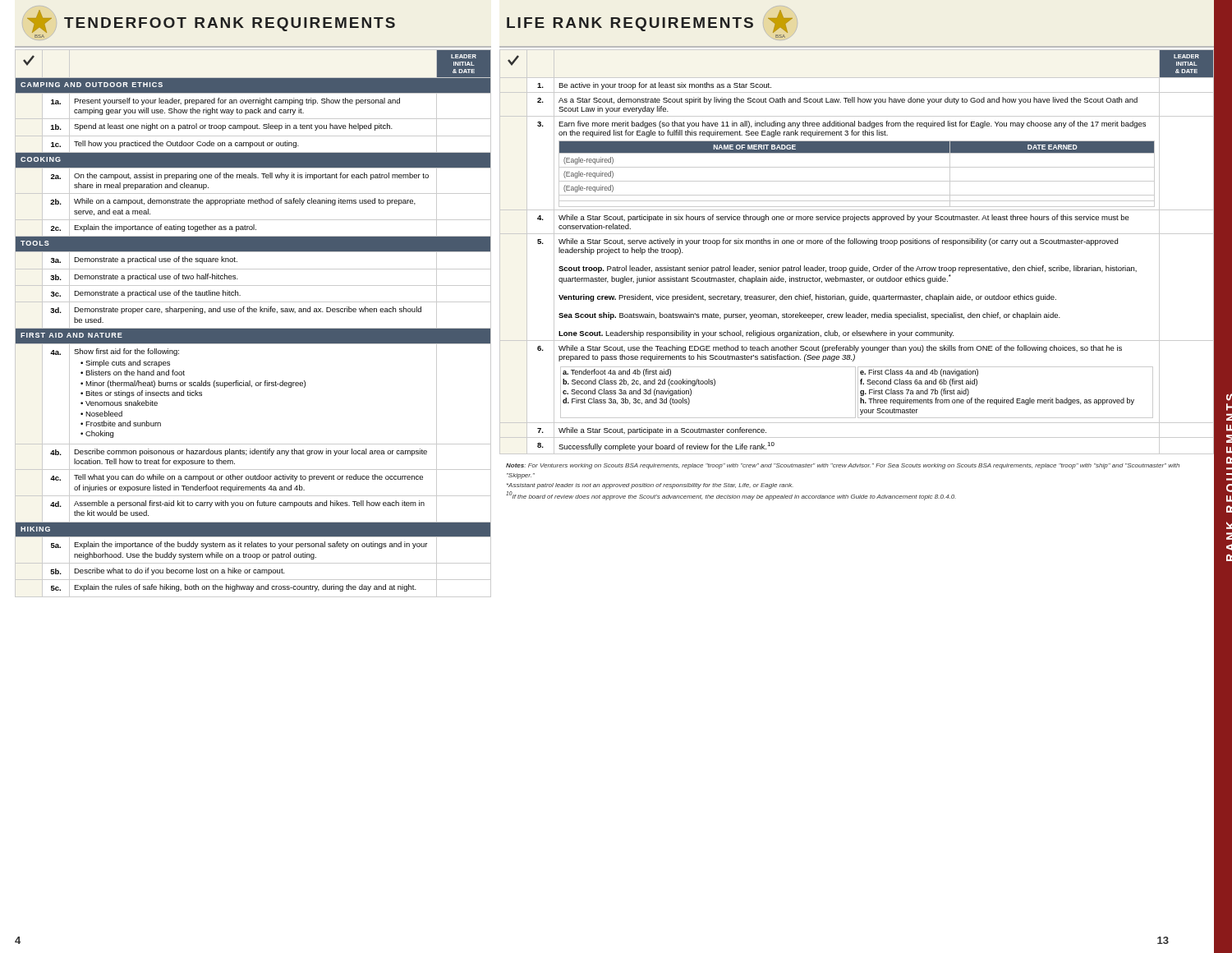1232x953 pixels.
Task: Find the block on this page that starts "10If the board of review"
Action: tap(731, 496)
